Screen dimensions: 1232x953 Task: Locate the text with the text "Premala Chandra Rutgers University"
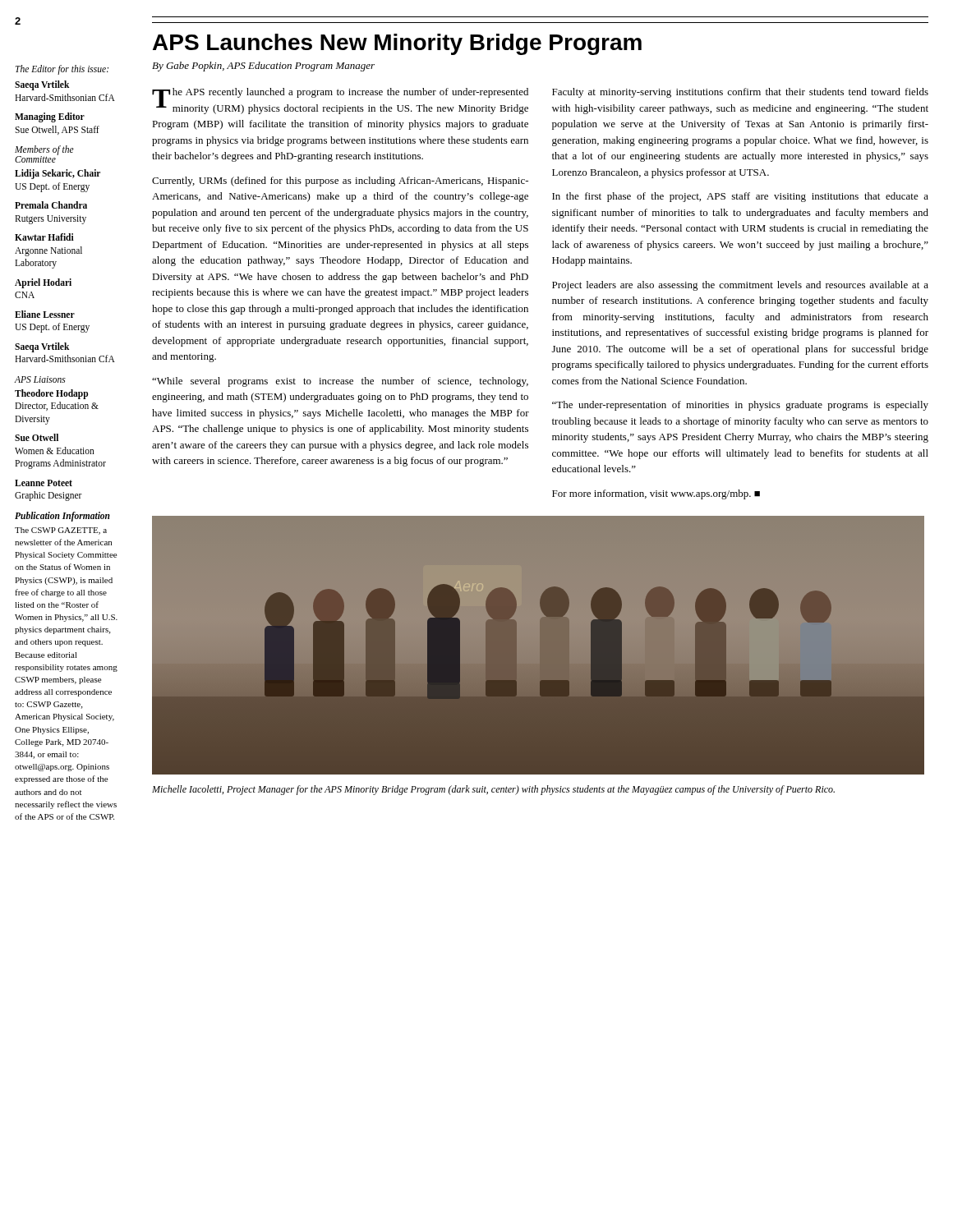click(51, 212)
